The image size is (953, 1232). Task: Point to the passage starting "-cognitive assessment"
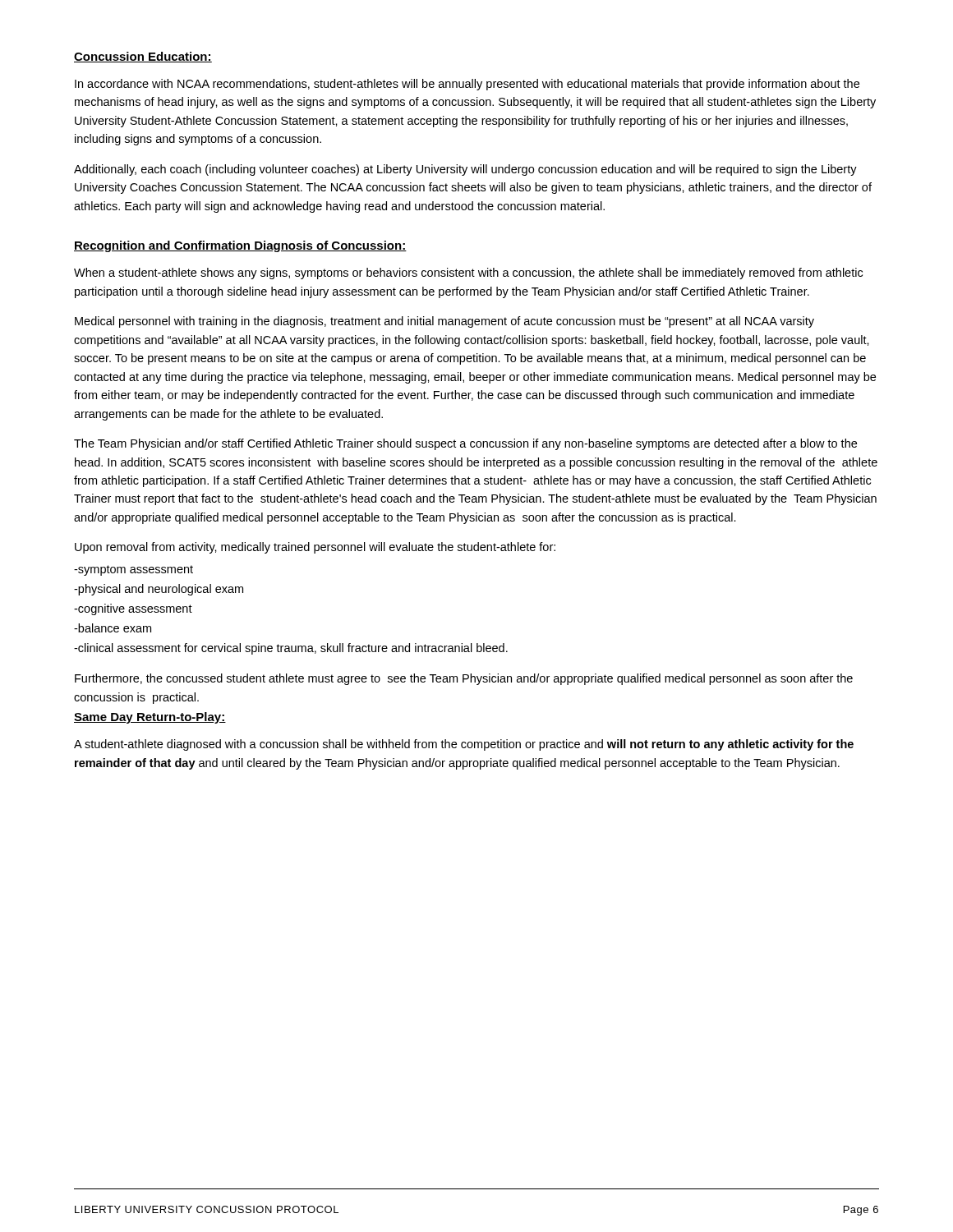(x=133, y=608)
